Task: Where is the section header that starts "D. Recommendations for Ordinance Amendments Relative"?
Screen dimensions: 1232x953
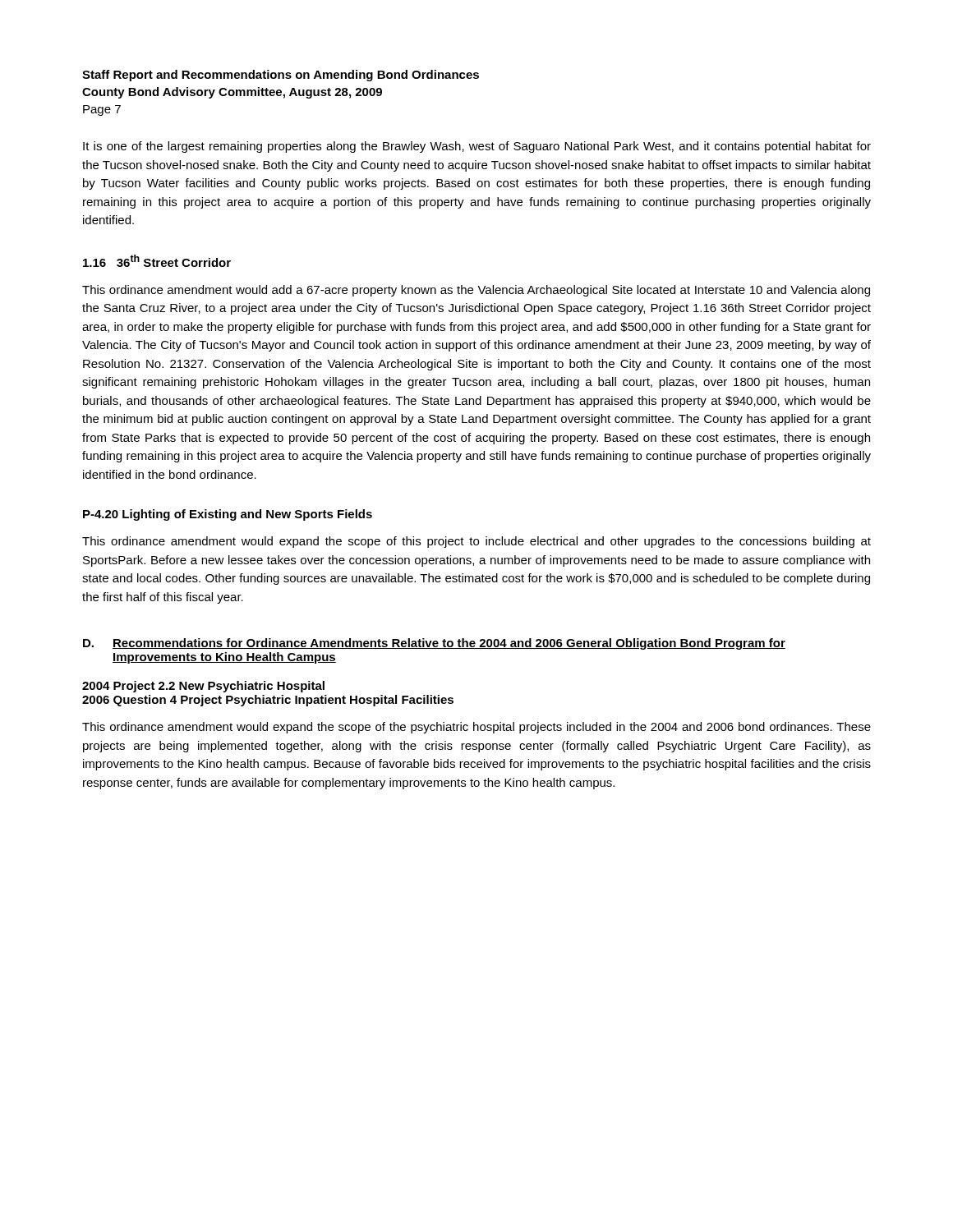Action: click(x=476, y=650)
